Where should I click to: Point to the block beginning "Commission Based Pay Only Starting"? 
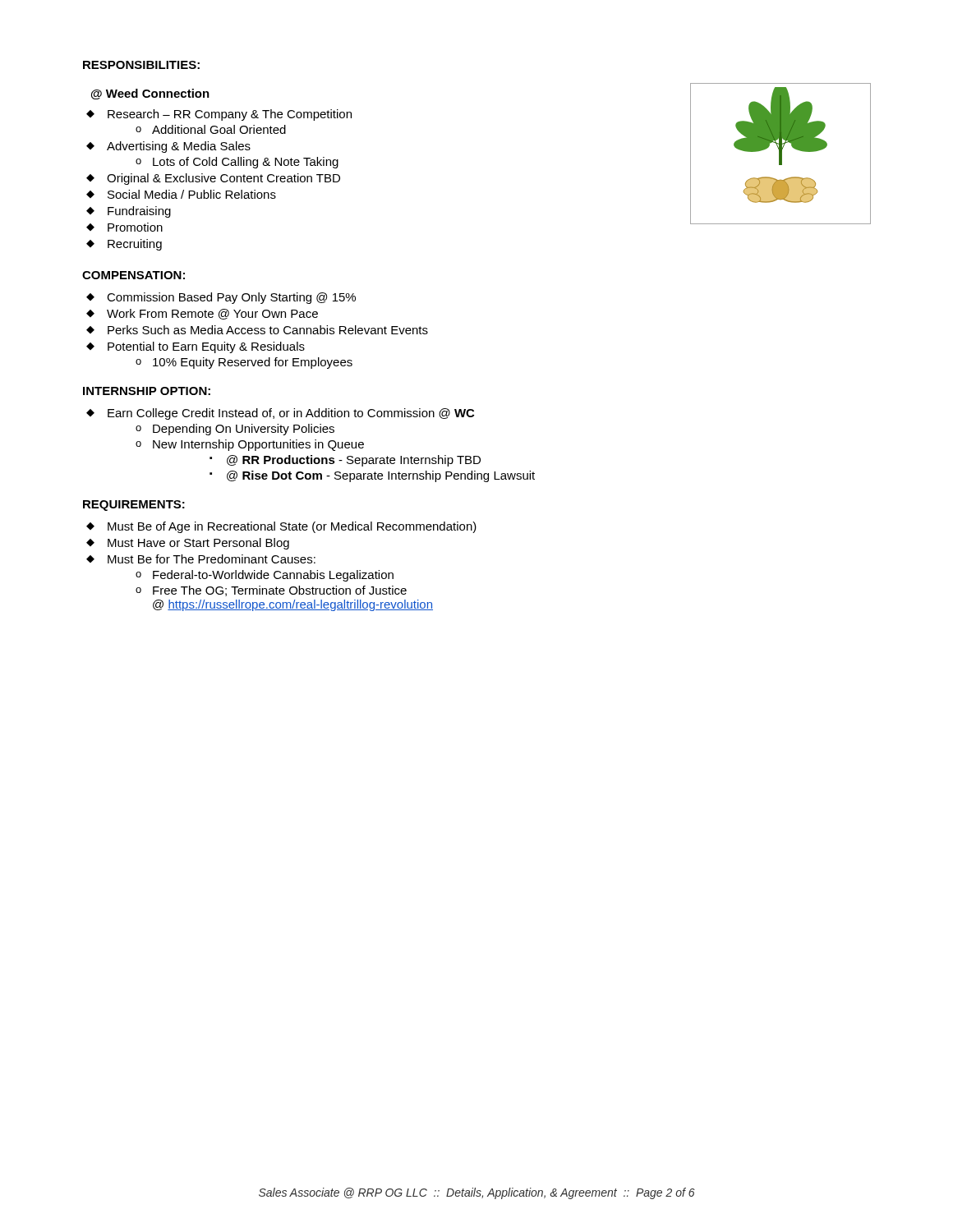(232, 297)
